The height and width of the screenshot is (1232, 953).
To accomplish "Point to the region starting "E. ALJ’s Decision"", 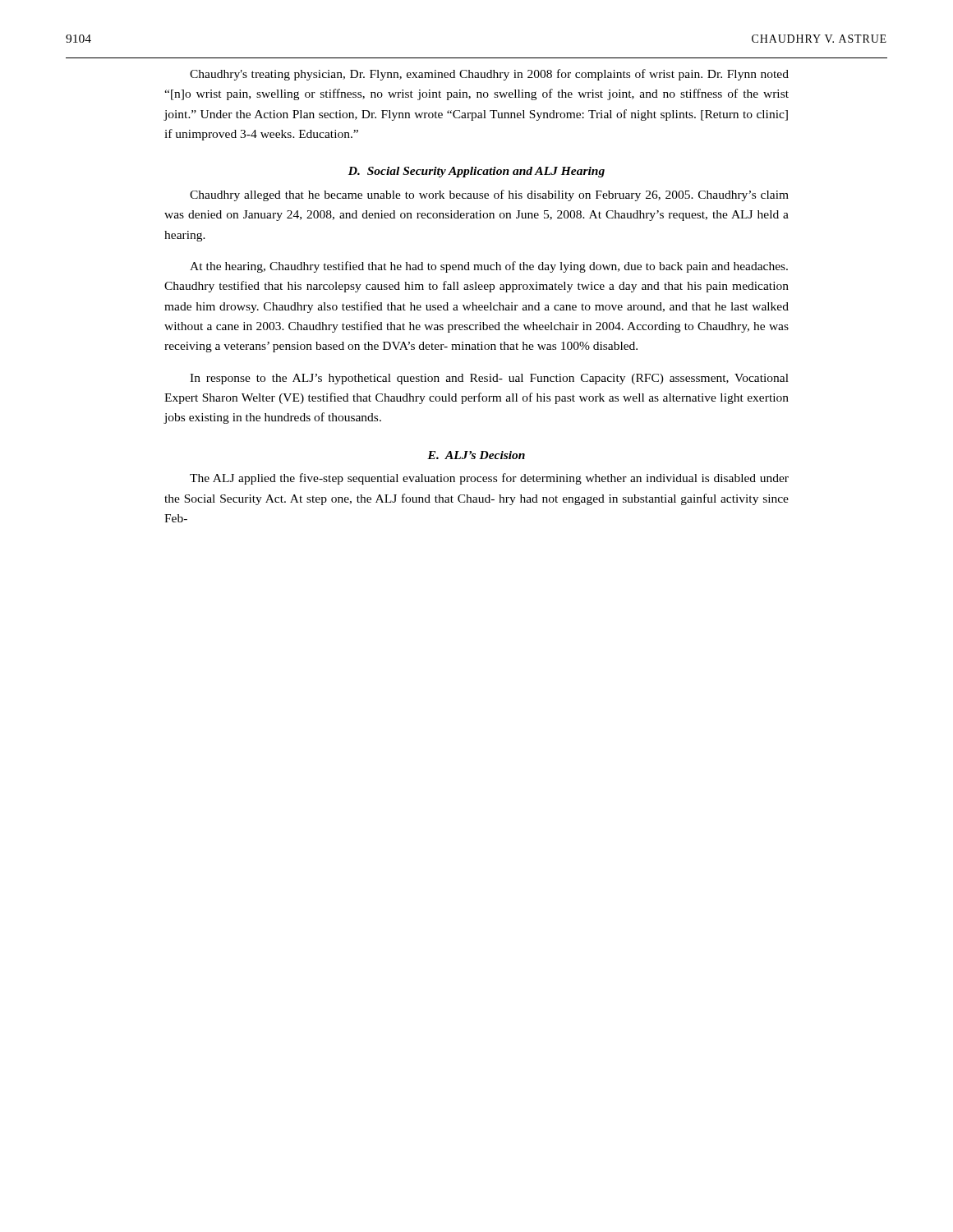I will tap(476, 454).
